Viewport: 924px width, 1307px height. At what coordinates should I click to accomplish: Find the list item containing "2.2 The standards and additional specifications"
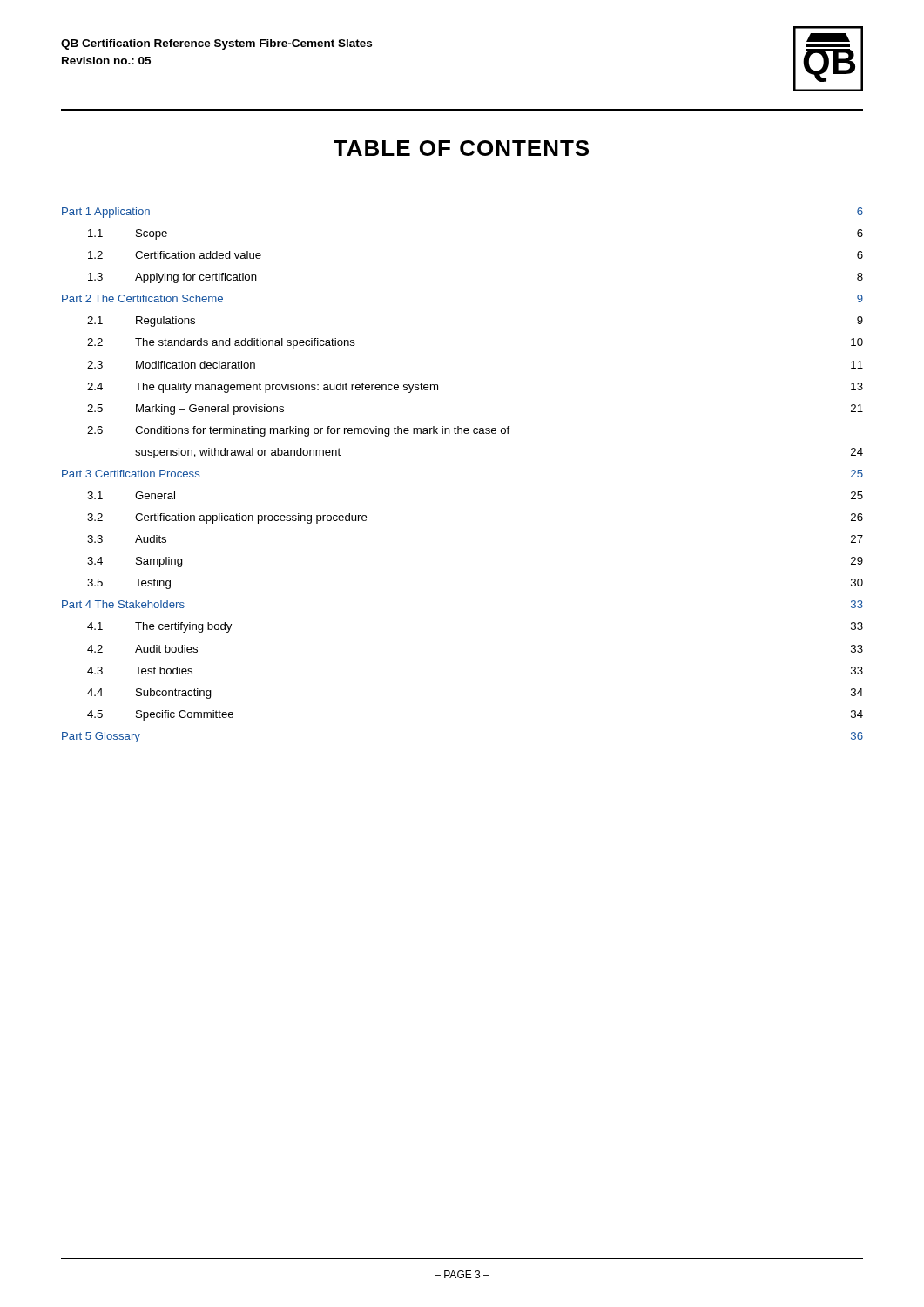click(x=241, y=343)
